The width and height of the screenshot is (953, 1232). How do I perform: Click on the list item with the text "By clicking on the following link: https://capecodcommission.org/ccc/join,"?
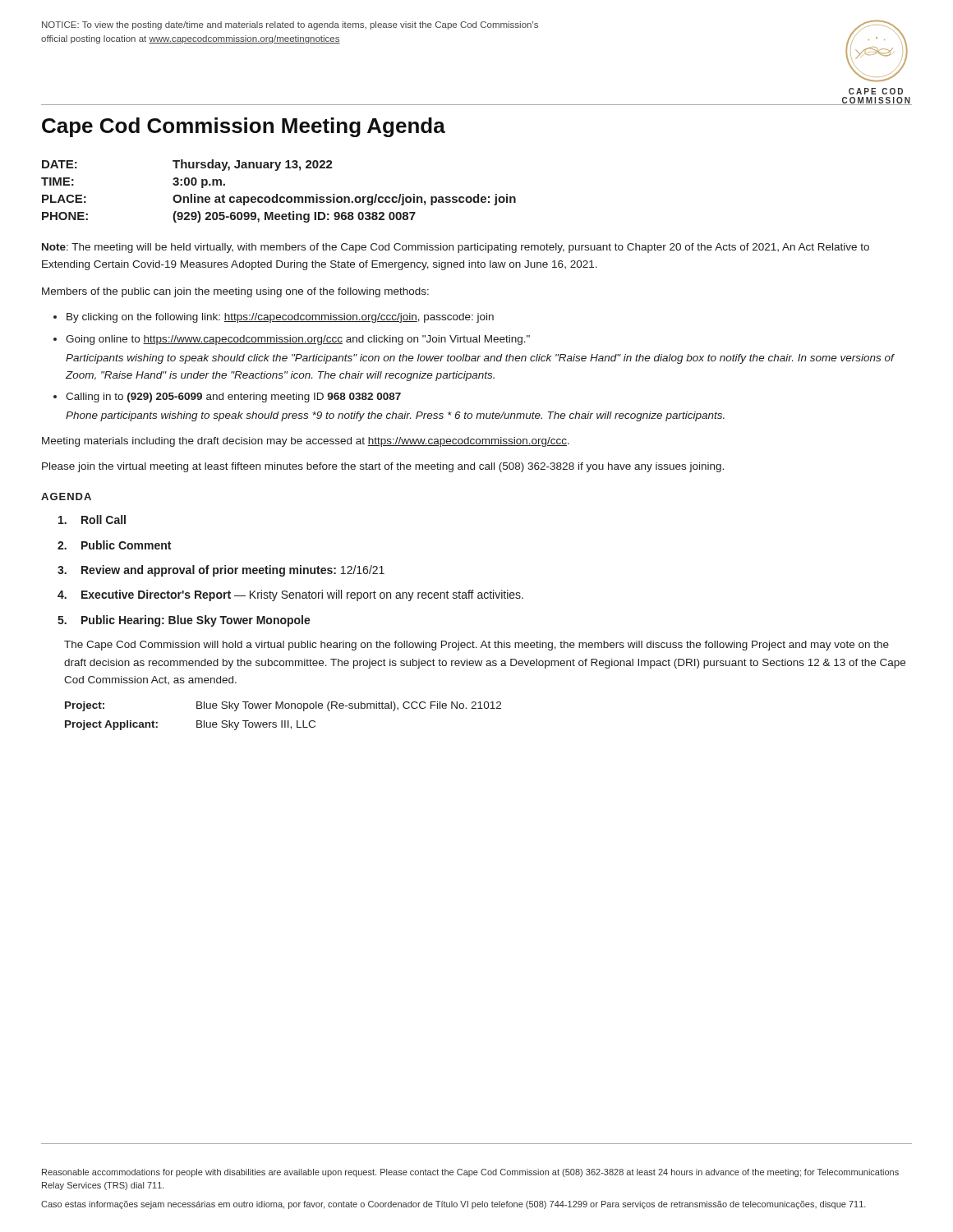pos(280,316)
